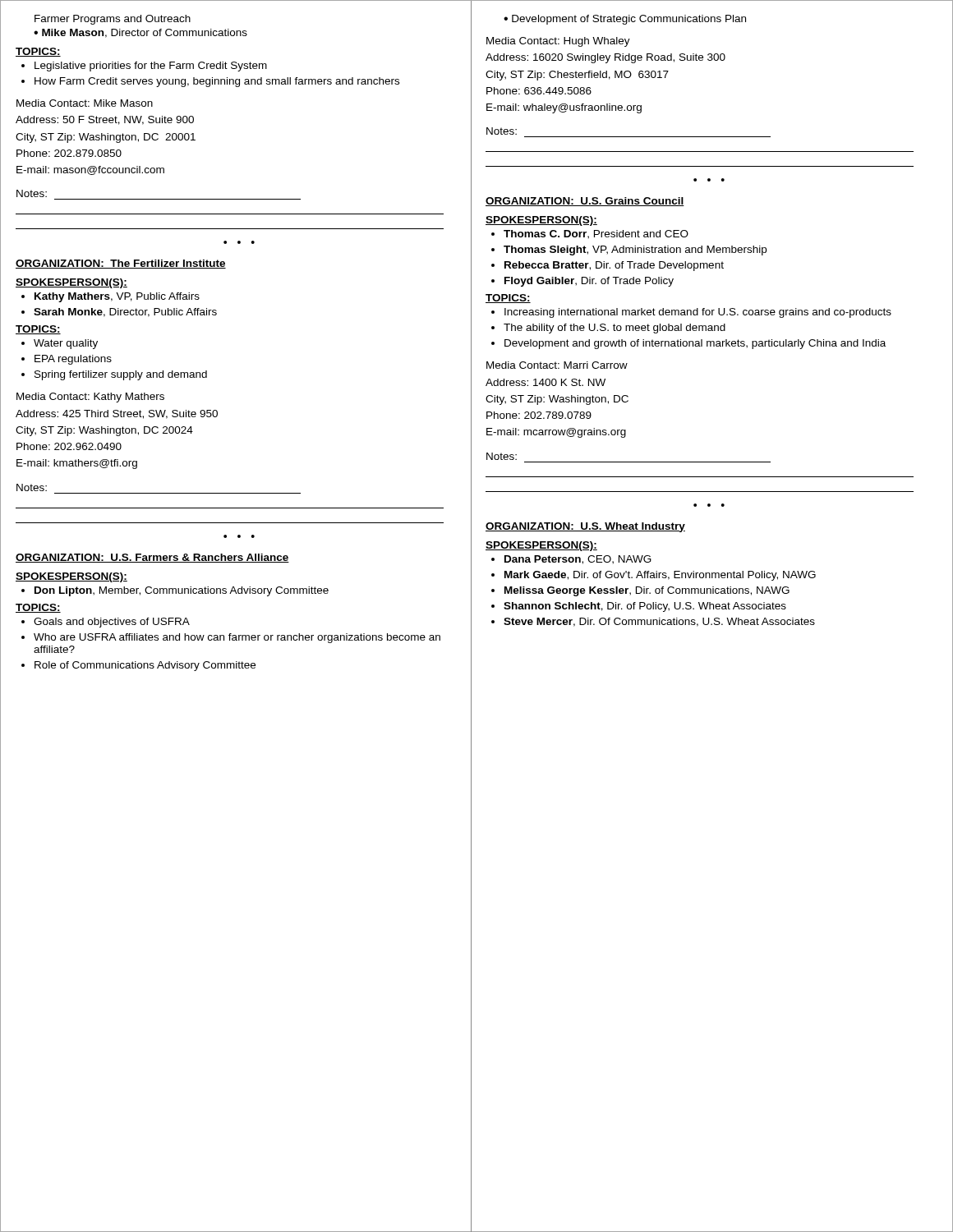Point to the text starting "Don Lipton, Member, Communications"
Viewport: 953px width, 1232px height.
(x=241, y=590)
